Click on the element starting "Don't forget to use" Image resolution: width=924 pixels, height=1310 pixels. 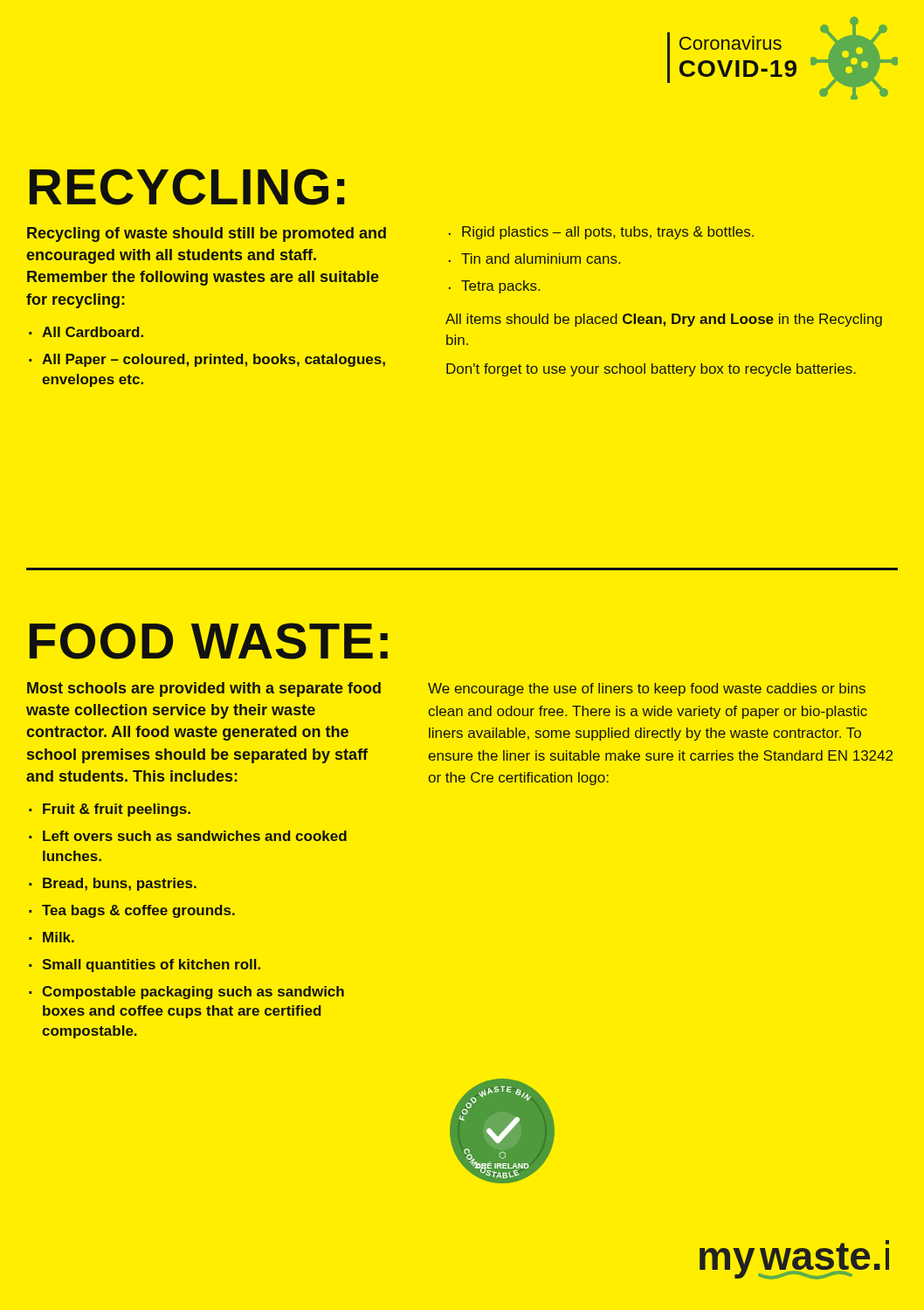[651, 369]
